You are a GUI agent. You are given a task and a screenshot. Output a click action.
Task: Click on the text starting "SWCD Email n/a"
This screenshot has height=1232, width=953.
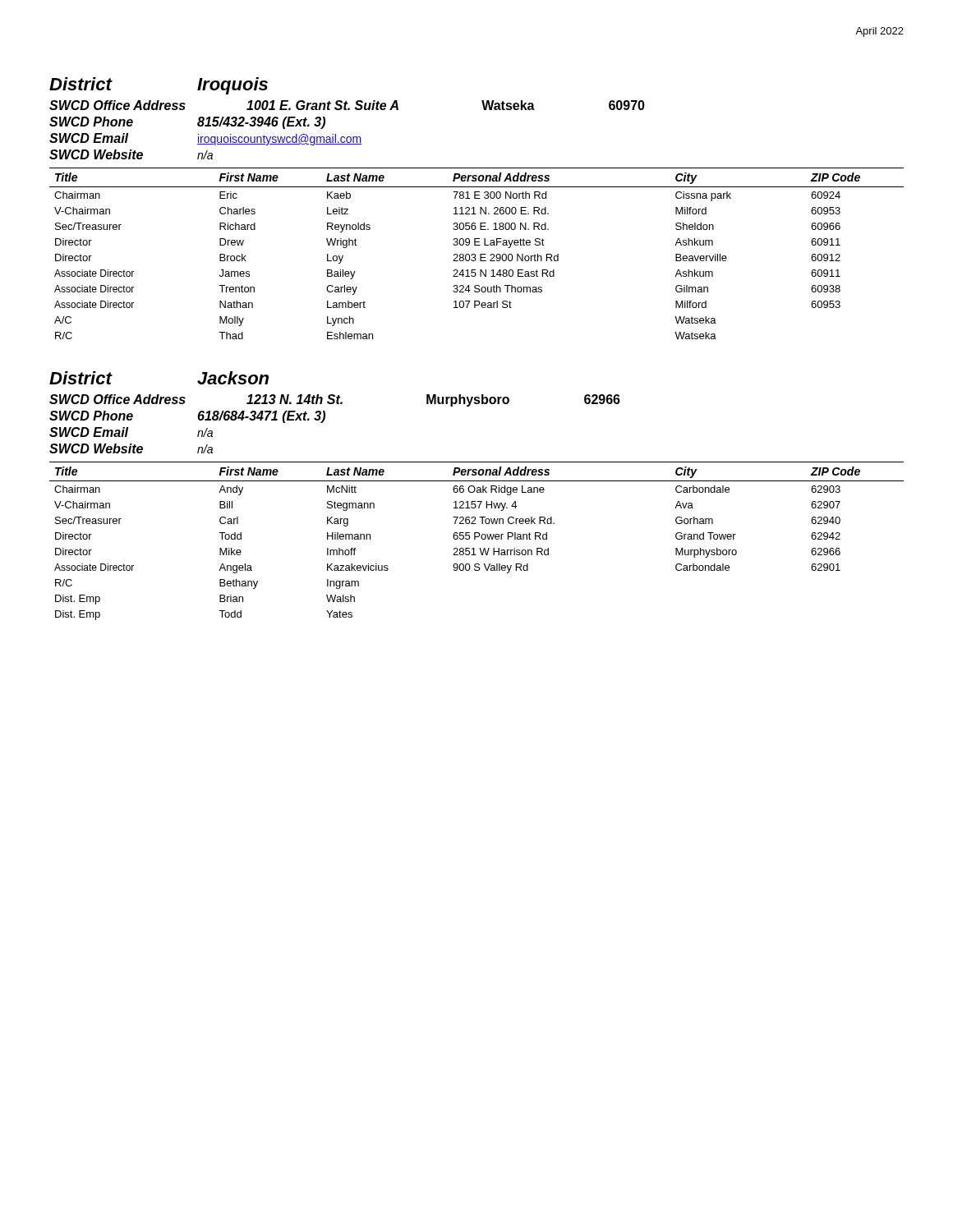pos(131,433)
